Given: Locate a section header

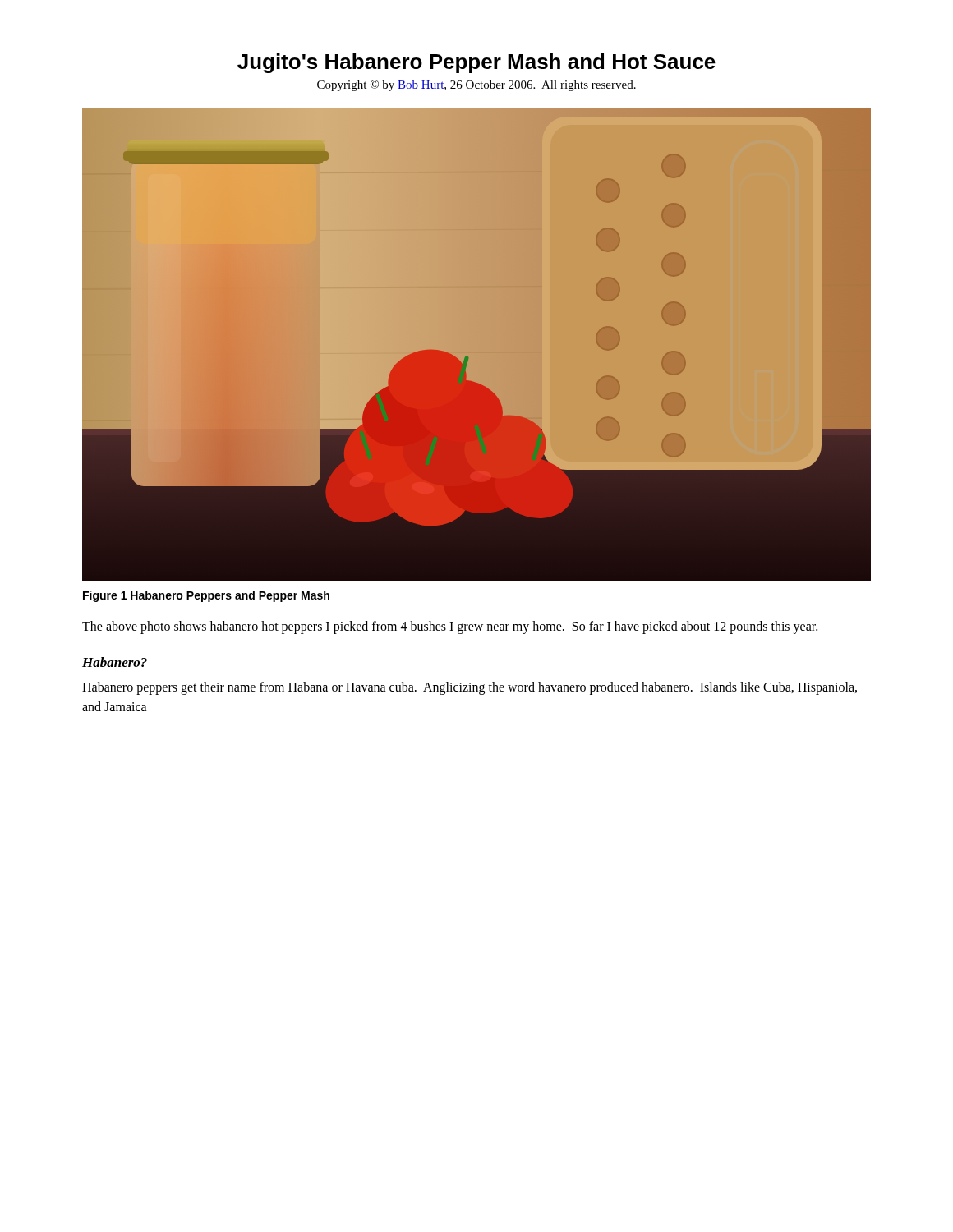Looking at the screenshot, I should [115, 662].
